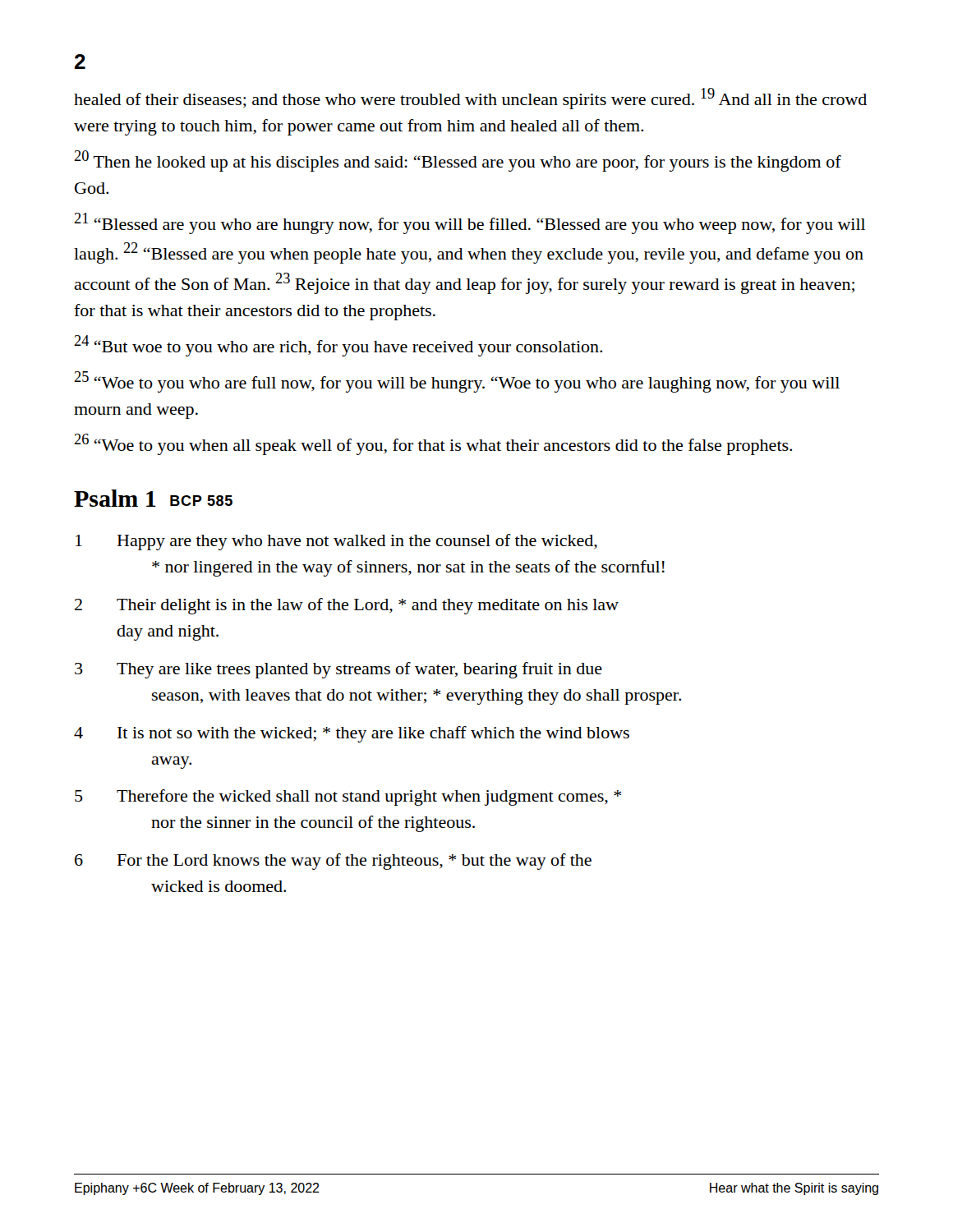Screen dimensions: 1232x953
Task: Locate the list item with the text "4 It is not so with"
Action: (476, 745)
